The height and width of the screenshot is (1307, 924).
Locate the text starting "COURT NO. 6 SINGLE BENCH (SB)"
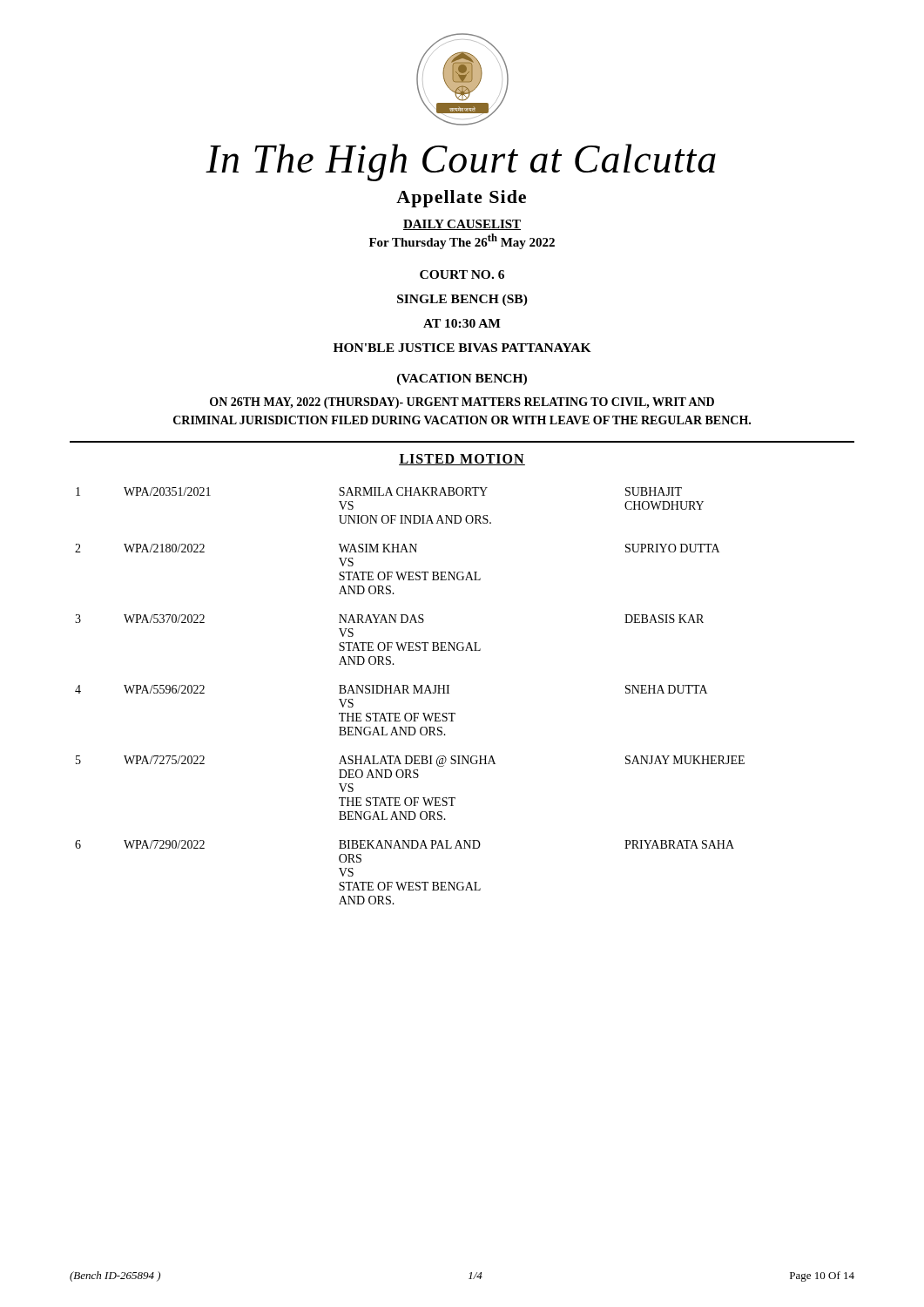pyautogui.click(x=462, y=310)
